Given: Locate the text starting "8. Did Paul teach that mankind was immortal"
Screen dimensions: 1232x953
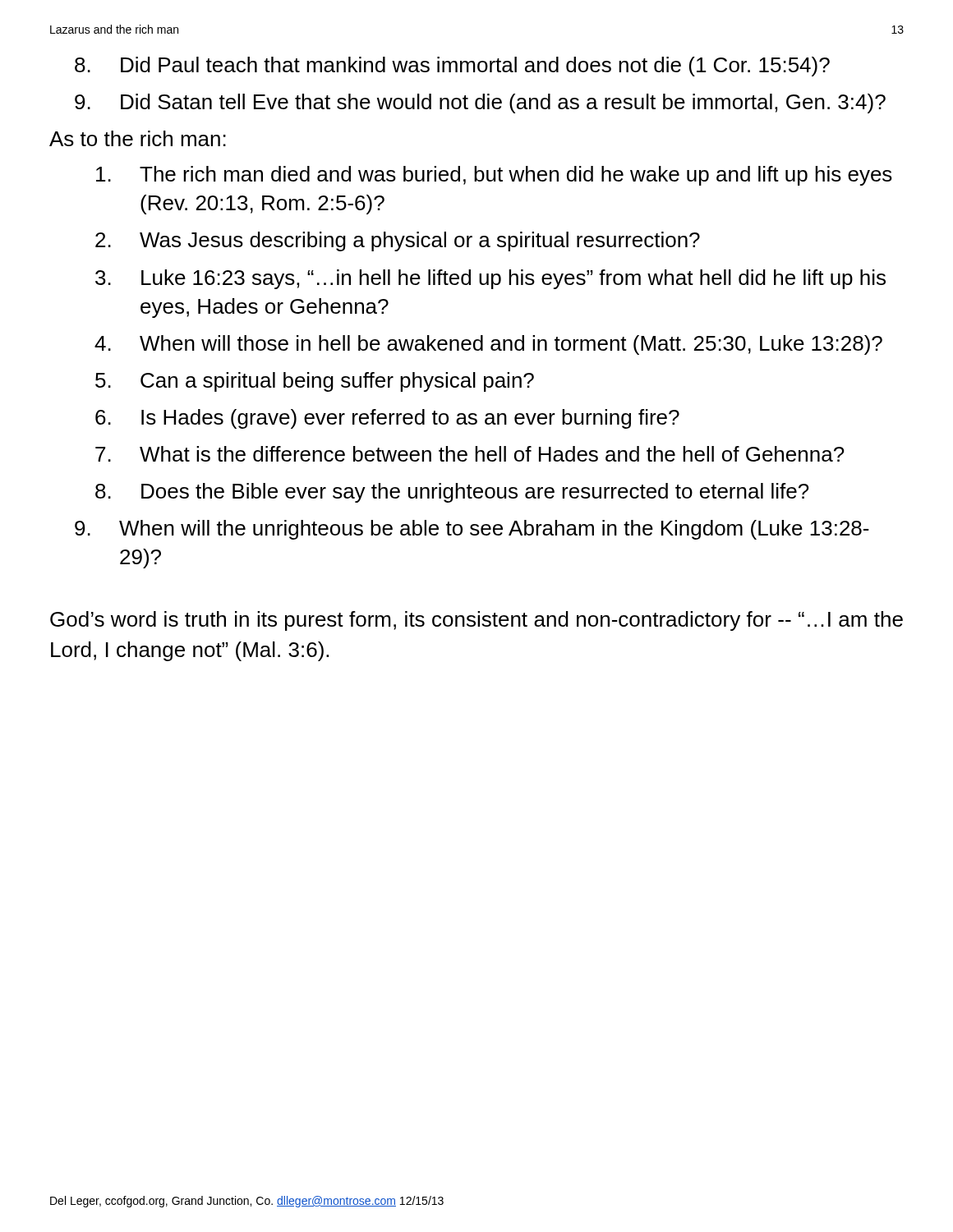Looking at the screenshot, I should pyautogui.click(x=476, y=65).
